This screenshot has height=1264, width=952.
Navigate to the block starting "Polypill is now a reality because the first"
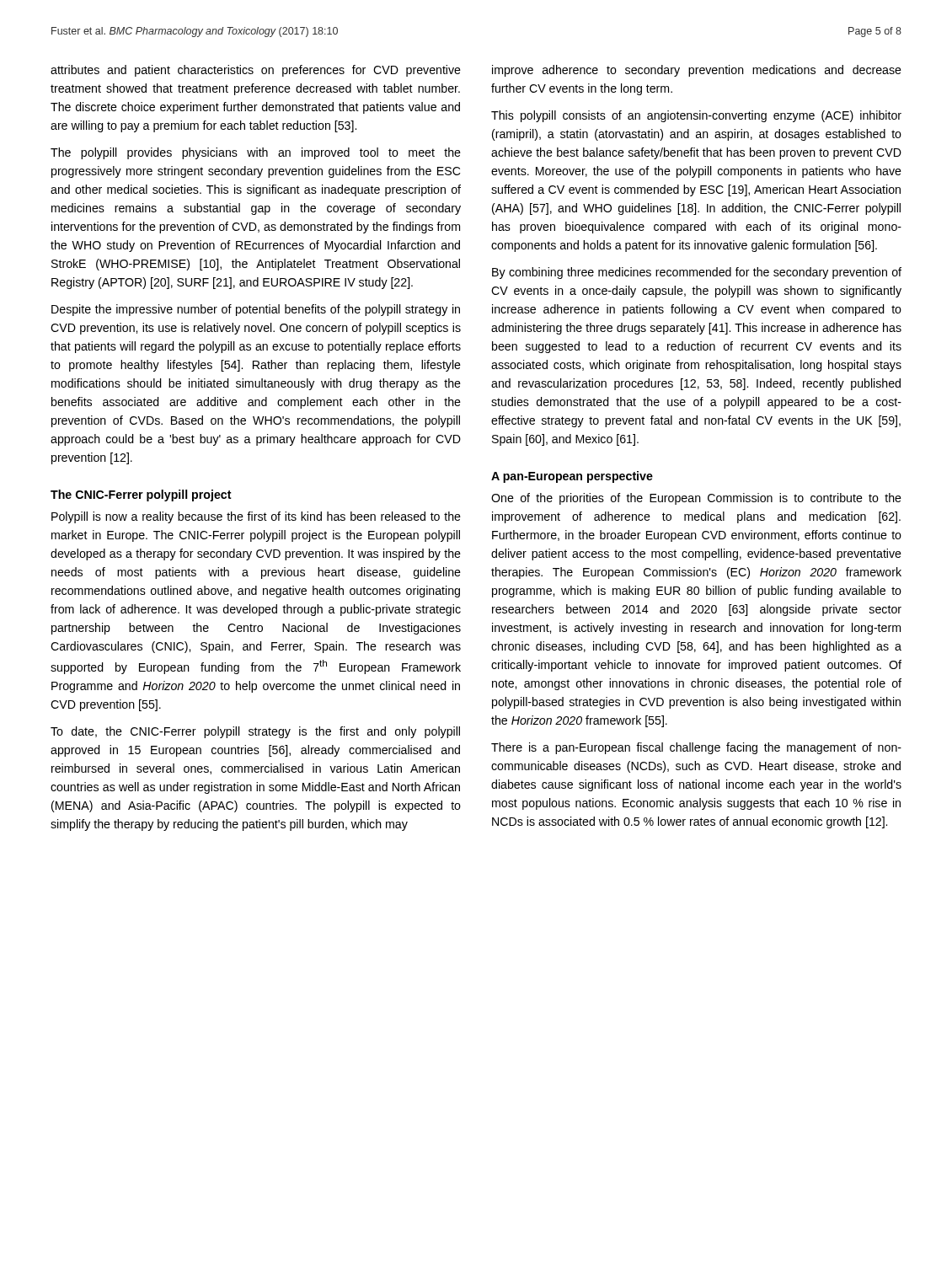click(256, 670)
